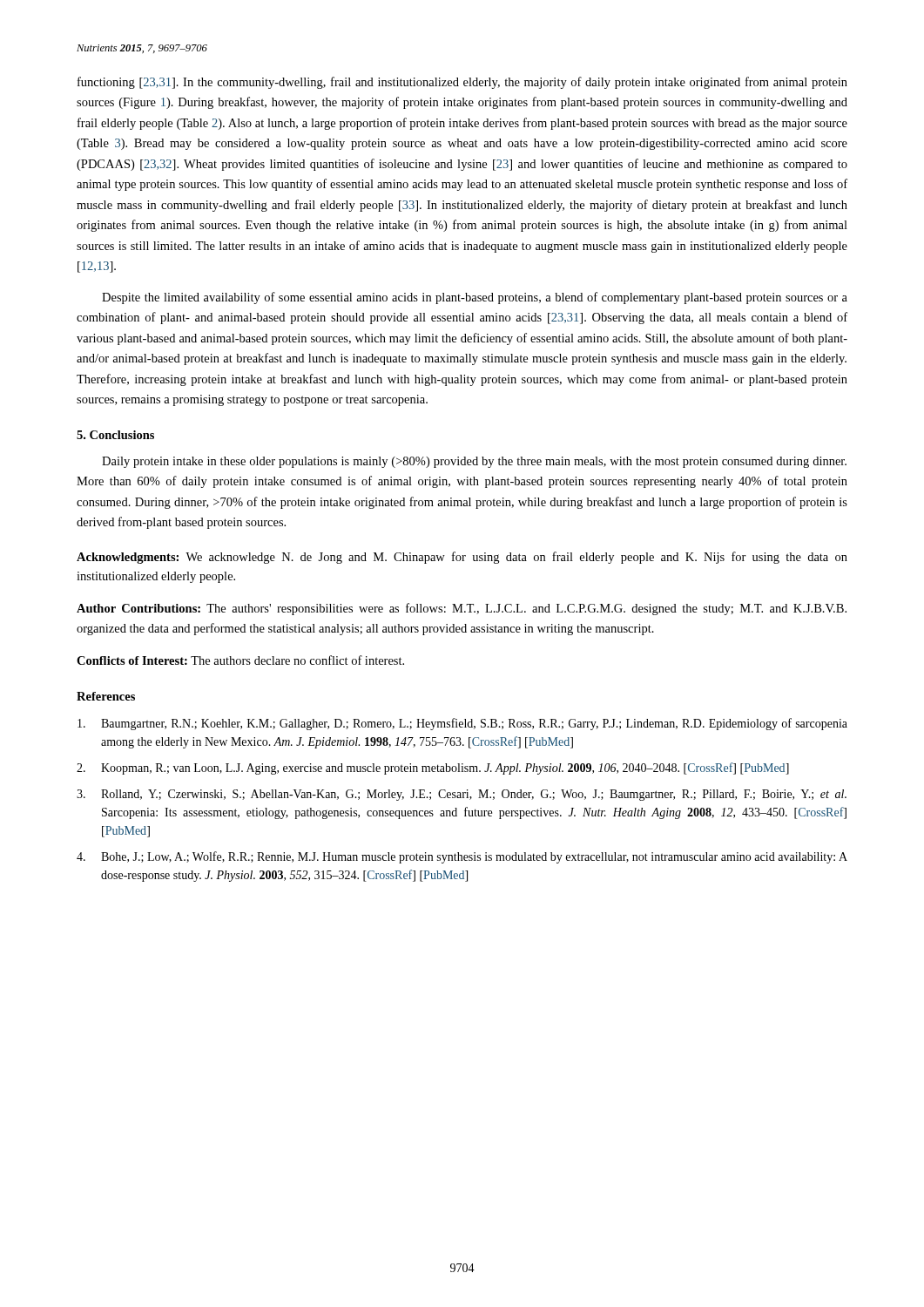Click on the text block starting "5. Conclusions"
Image resolution: width=924 pixels, height=1307 pixels.
point(116,435)
